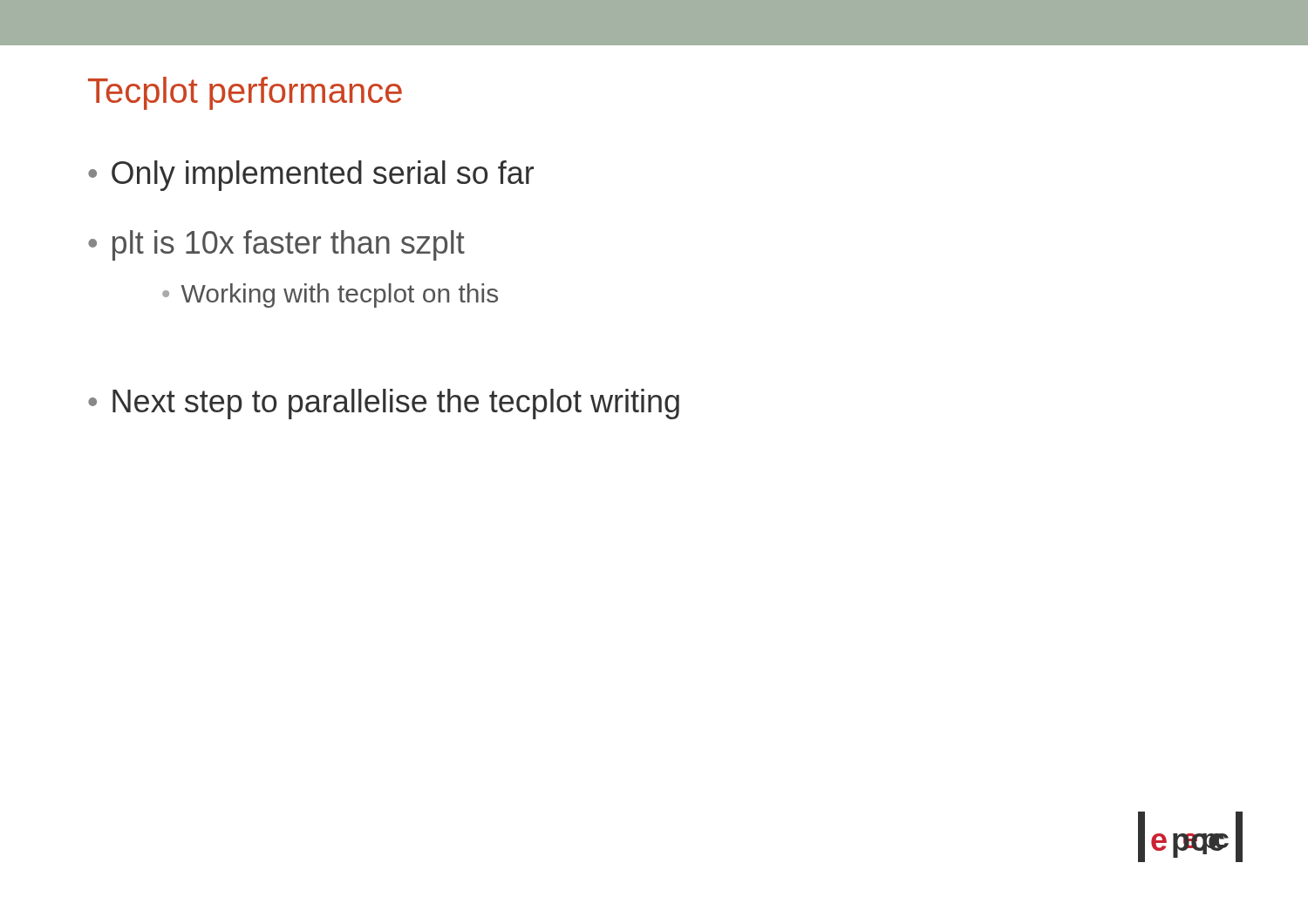Navigate to the element starting "Tecplot performance"
Viewport: 1308px width, 924px height.
[245, 91]
